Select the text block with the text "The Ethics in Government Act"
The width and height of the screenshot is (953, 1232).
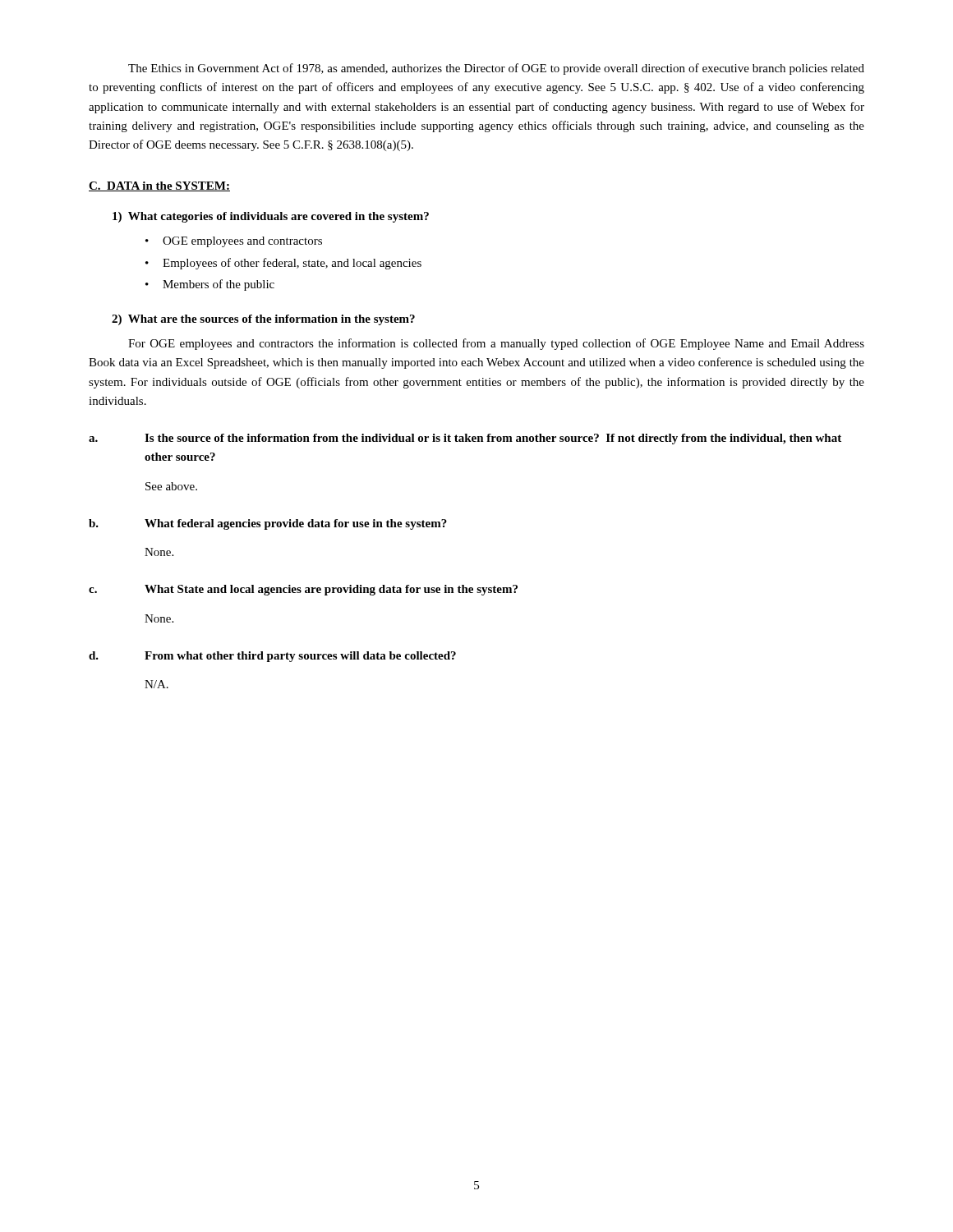476,107
